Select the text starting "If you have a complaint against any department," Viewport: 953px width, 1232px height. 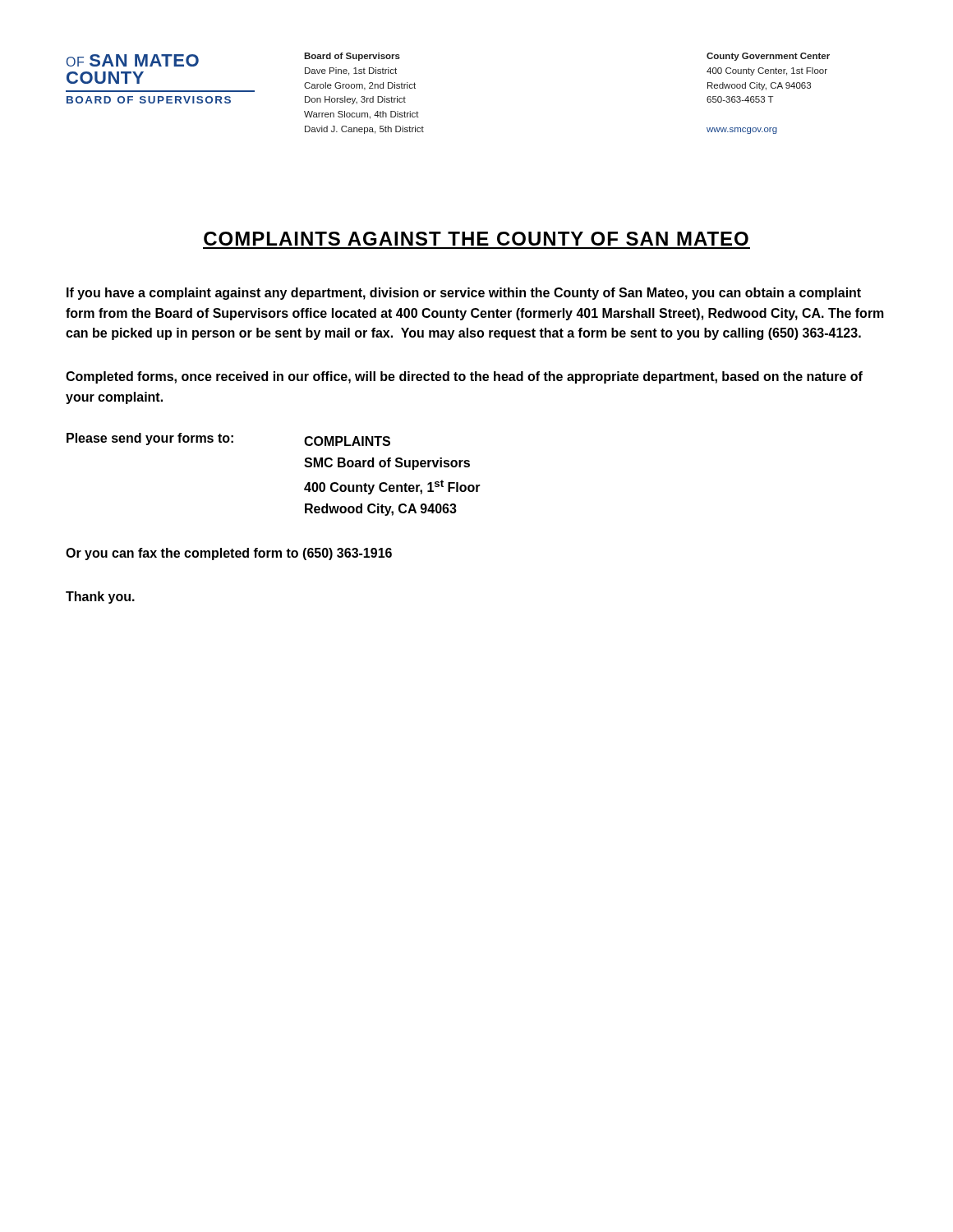tap(475, 313)
